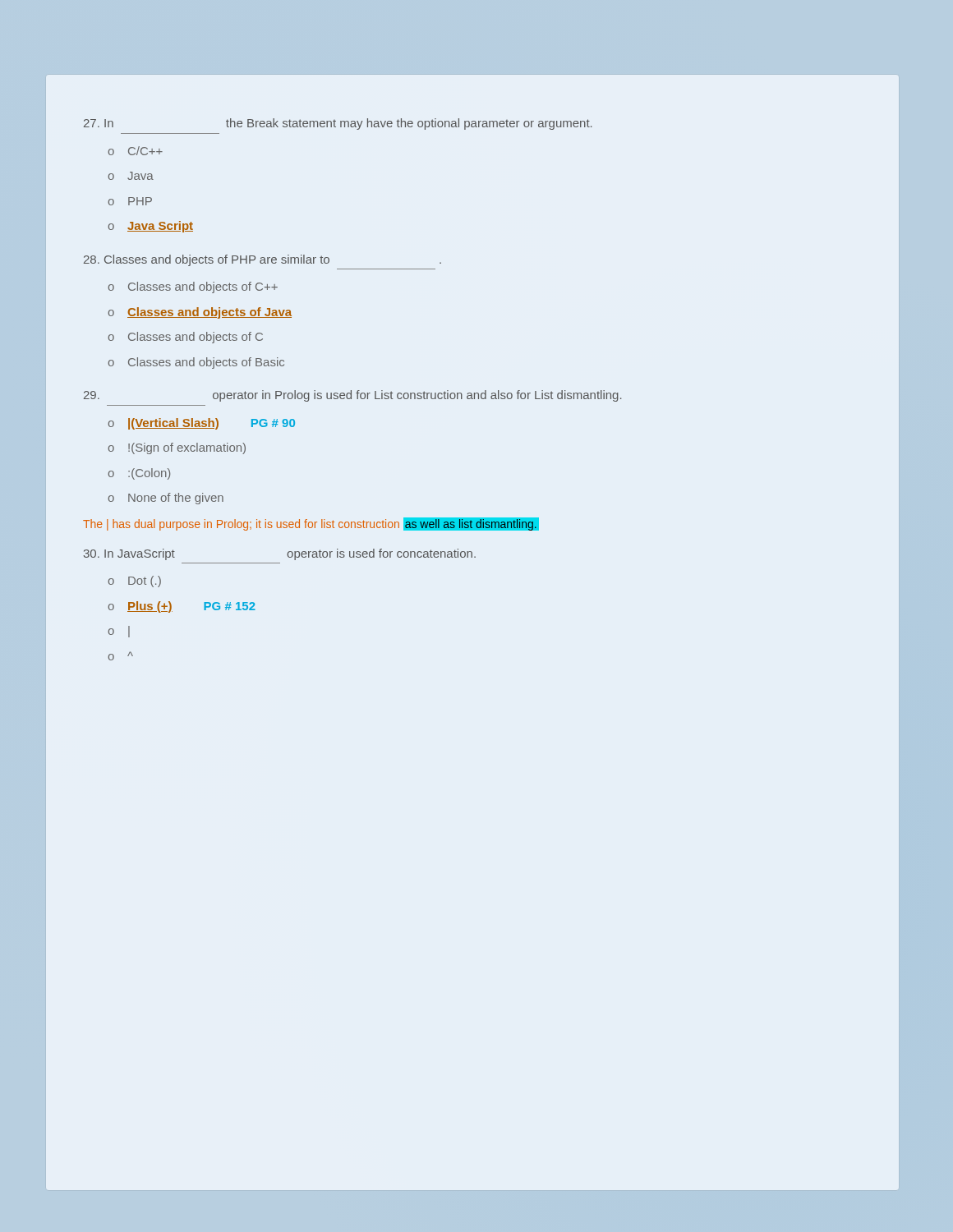
Task: Select the text starting "o None of the given"
Action: (x=166, y=498)
